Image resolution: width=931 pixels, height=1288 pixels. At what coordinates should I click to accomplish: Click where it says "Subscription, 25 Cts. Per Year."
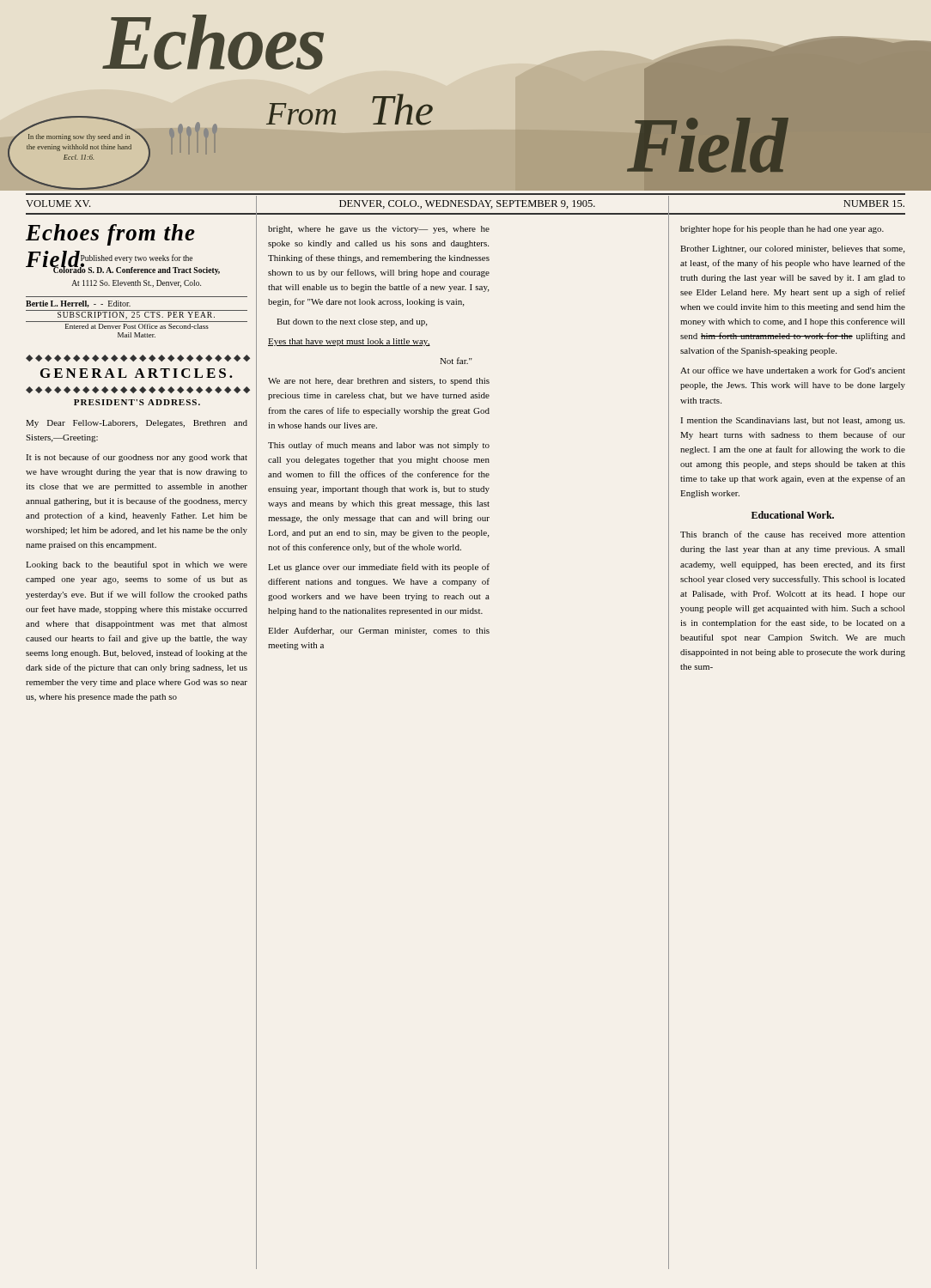pyautogui.click(x=137, y=315)
